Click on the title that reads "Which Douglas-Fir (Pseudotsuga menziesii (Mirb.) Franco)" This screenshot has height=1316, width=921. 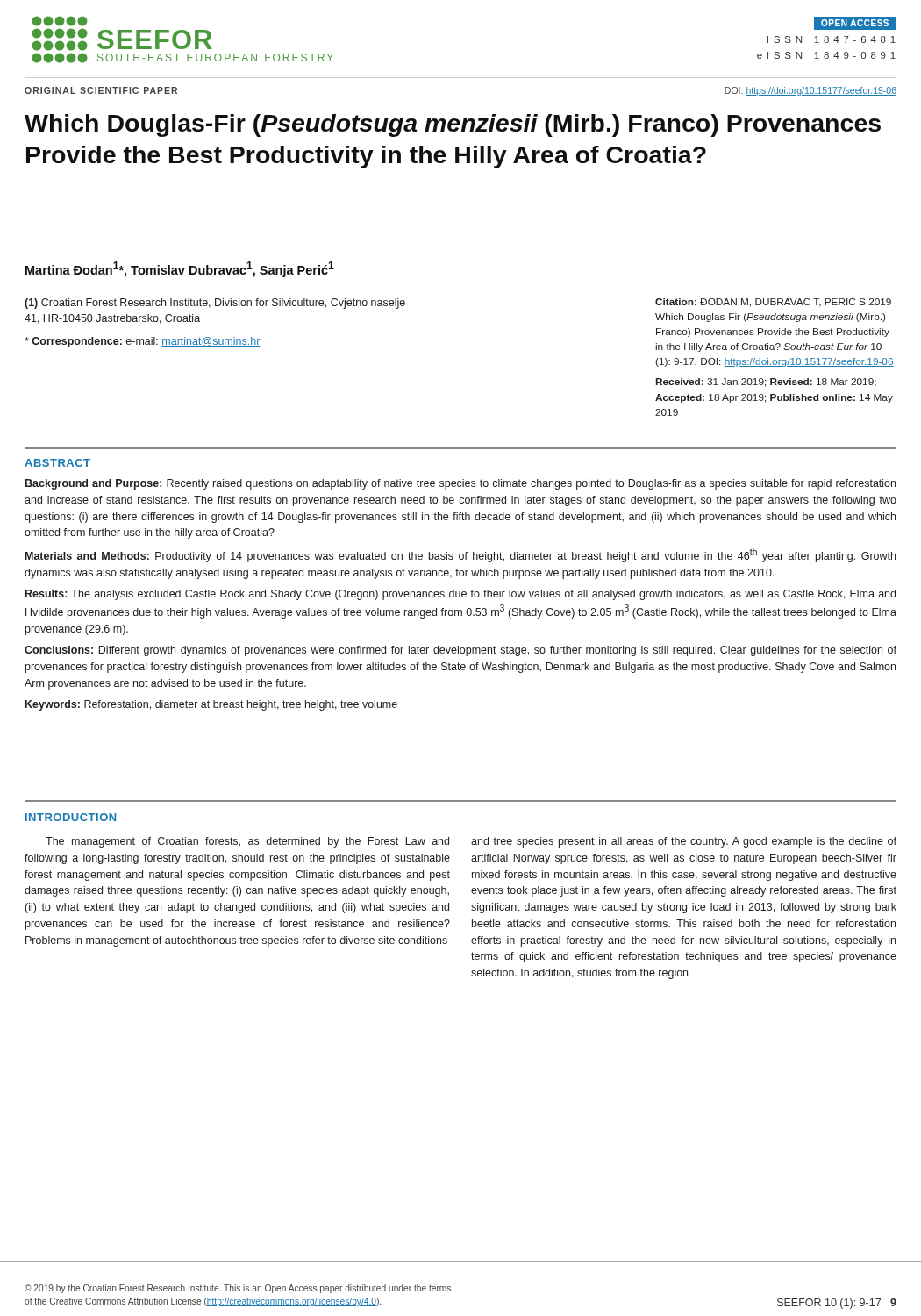pyautogui.click(x=460, y=139)
